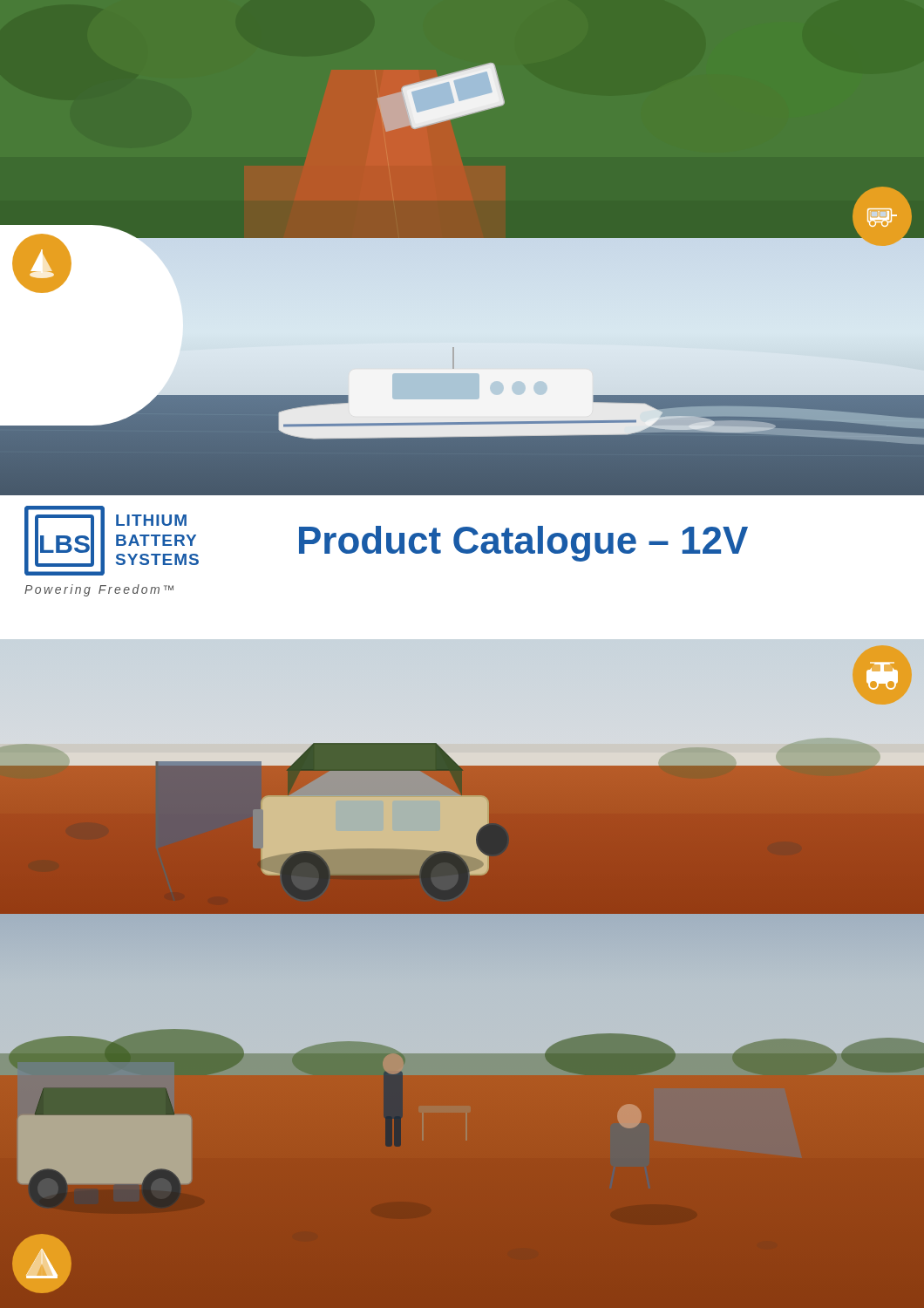Select the logo
Viewport: 924px width, 1308px height.
[x=112, y=551]
